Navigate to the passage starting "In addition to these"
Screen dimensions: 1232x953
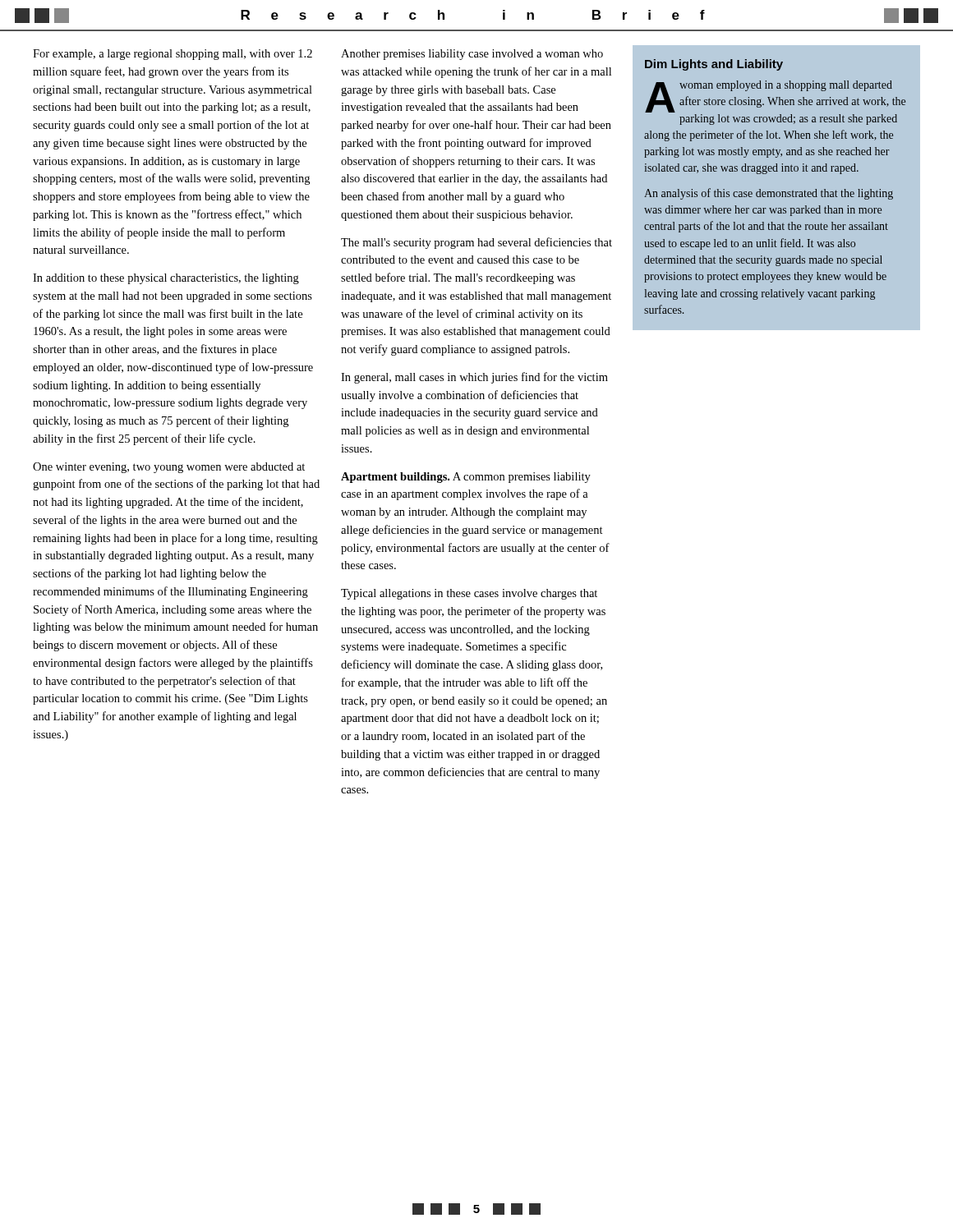(177, 359)
